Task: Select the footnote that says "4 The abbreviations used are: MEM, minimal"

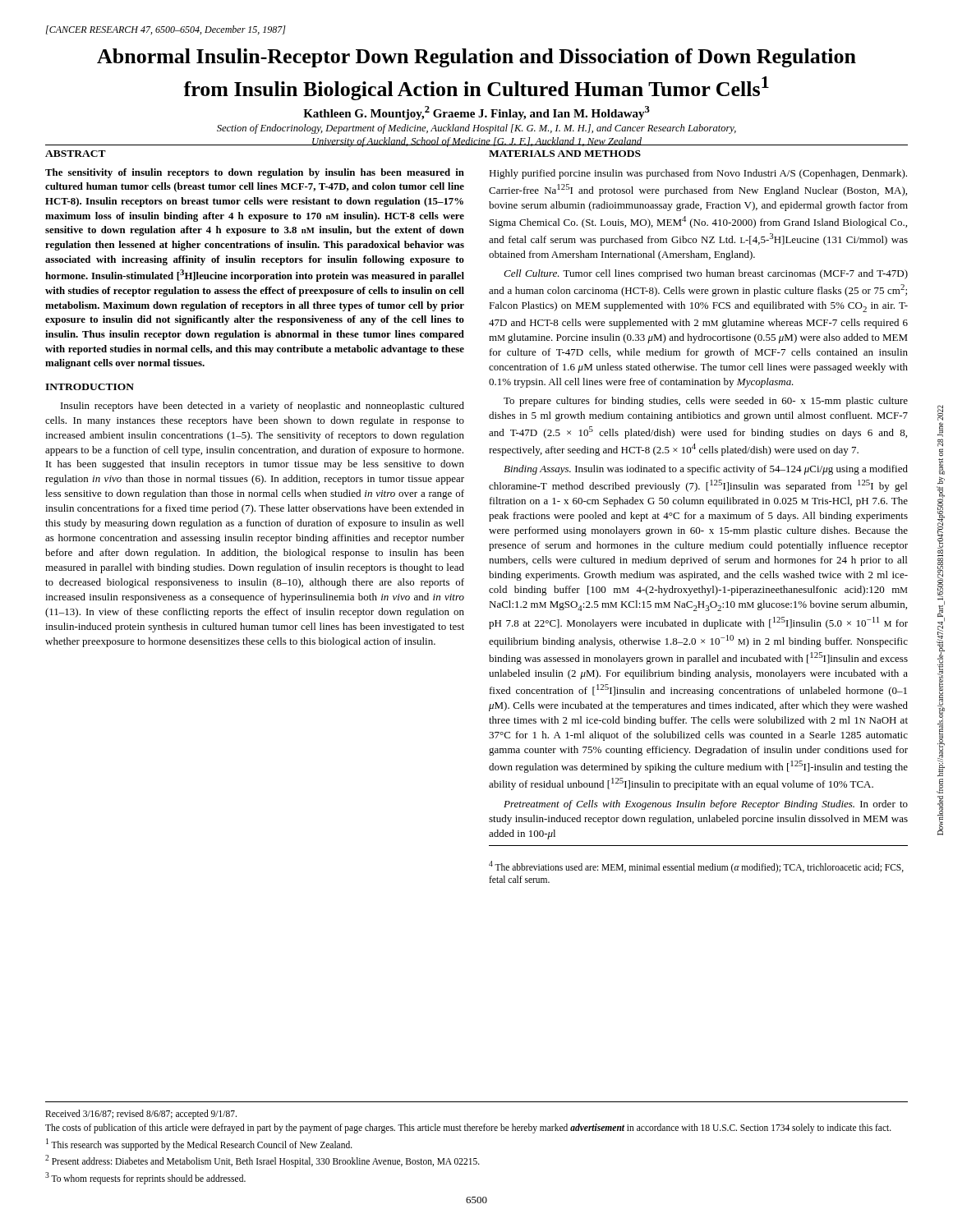Action: [x=698, y=873]
